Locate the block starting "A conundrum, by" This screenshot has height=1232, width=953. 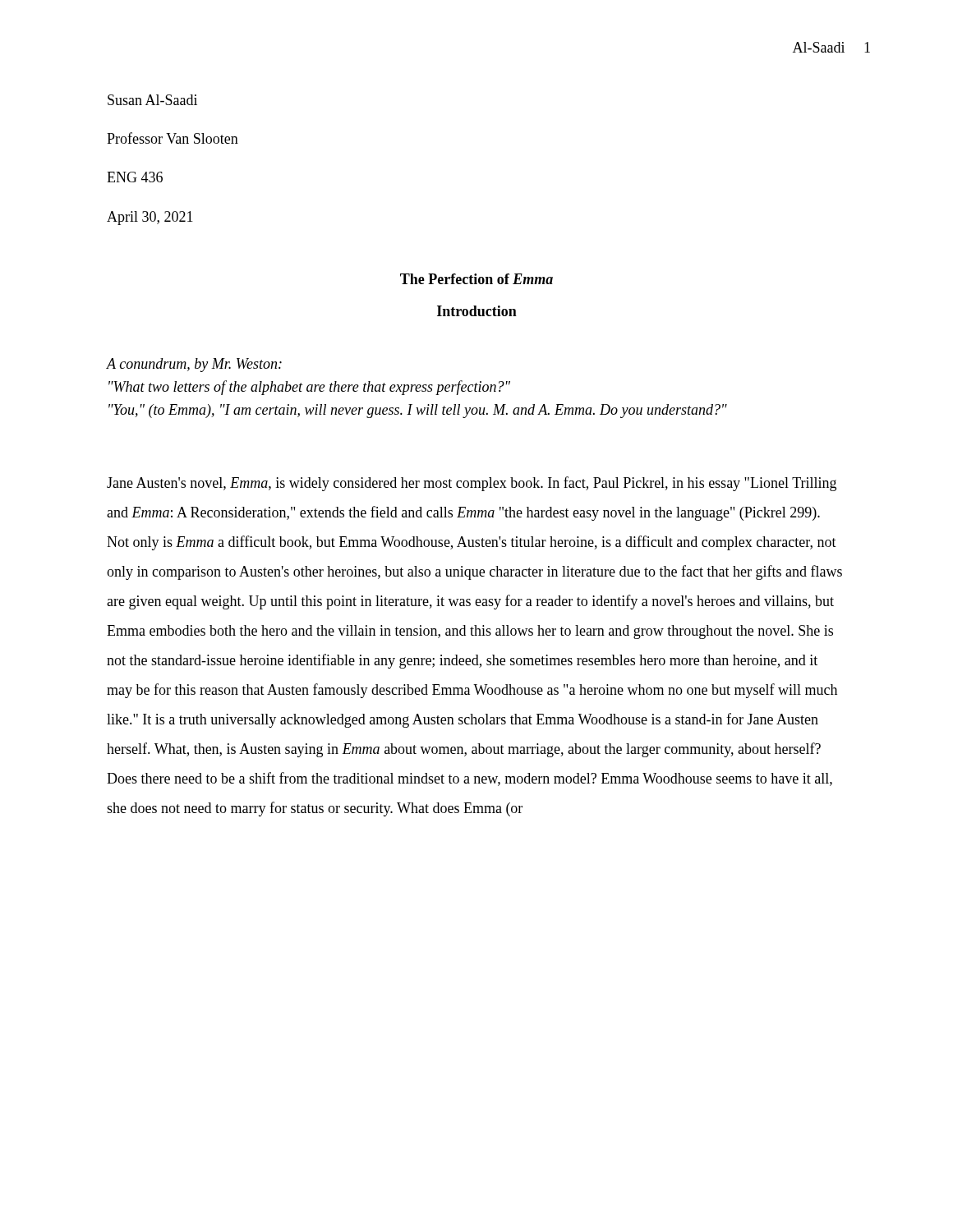click(417, 387)
